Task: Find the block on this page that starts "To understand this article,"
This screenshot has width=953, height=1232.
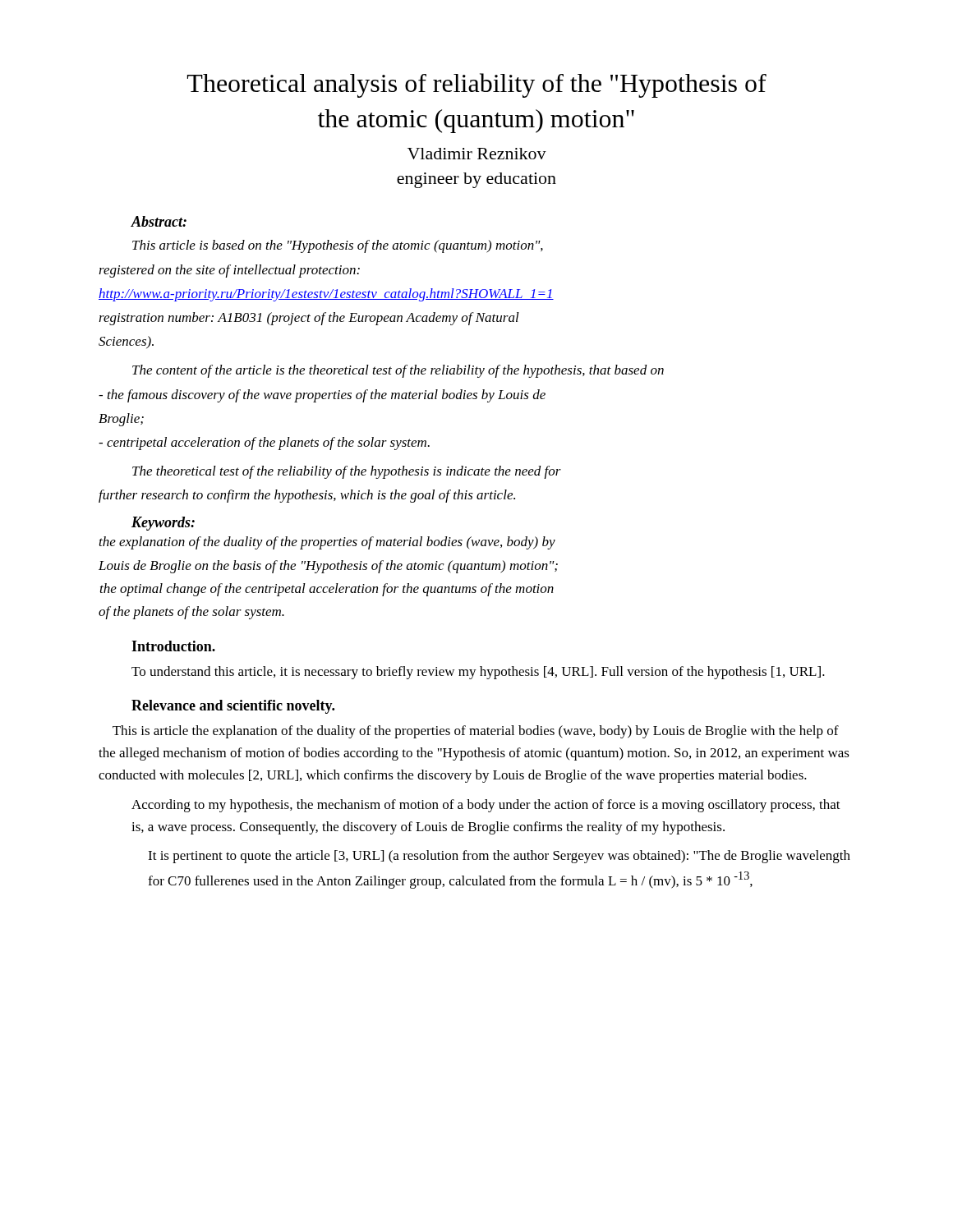Action: tap(476, 671)
